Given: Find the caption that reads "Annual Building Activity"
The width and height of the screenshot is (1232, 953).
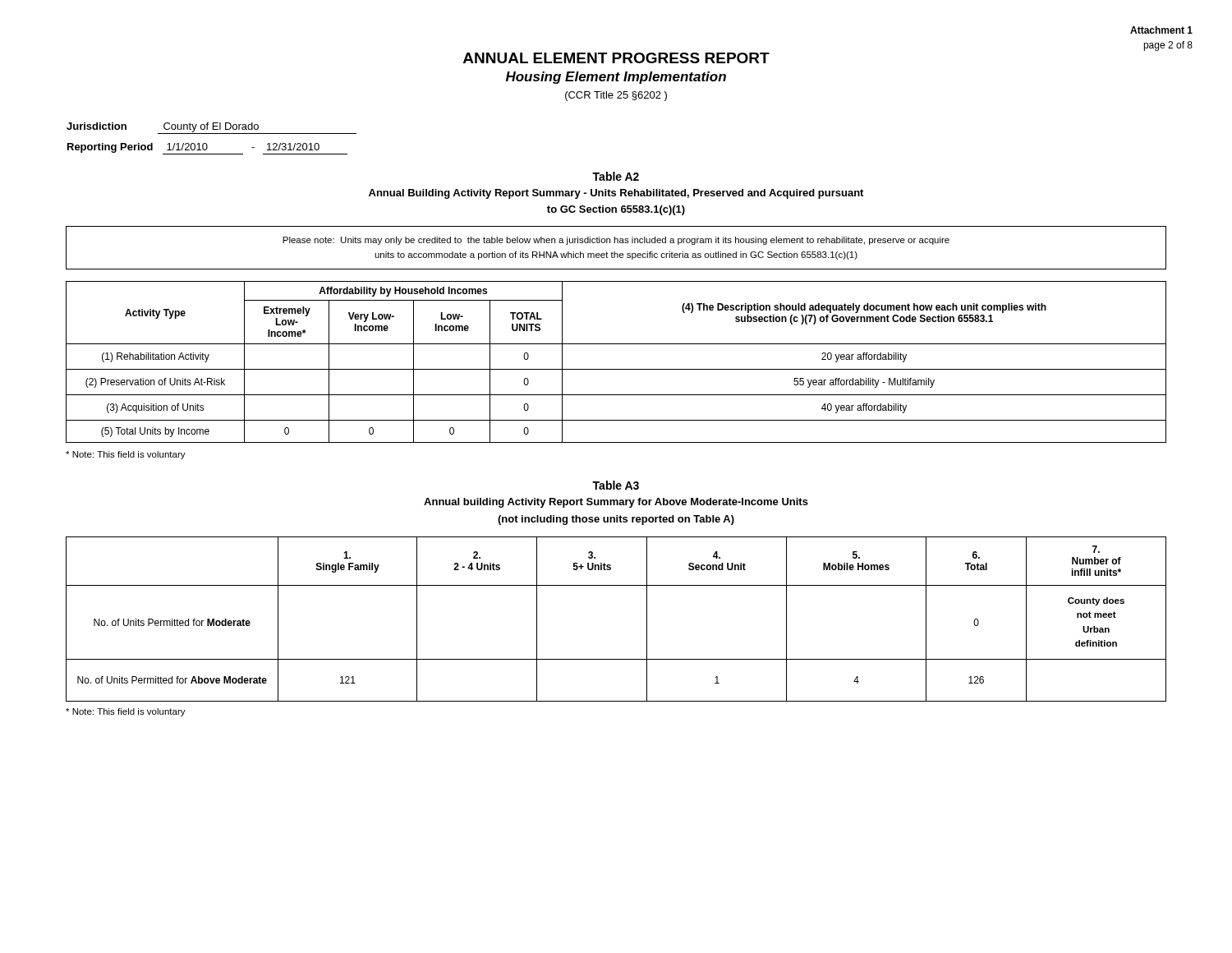Looking at the screenshot, I should [x=616, y=201].
